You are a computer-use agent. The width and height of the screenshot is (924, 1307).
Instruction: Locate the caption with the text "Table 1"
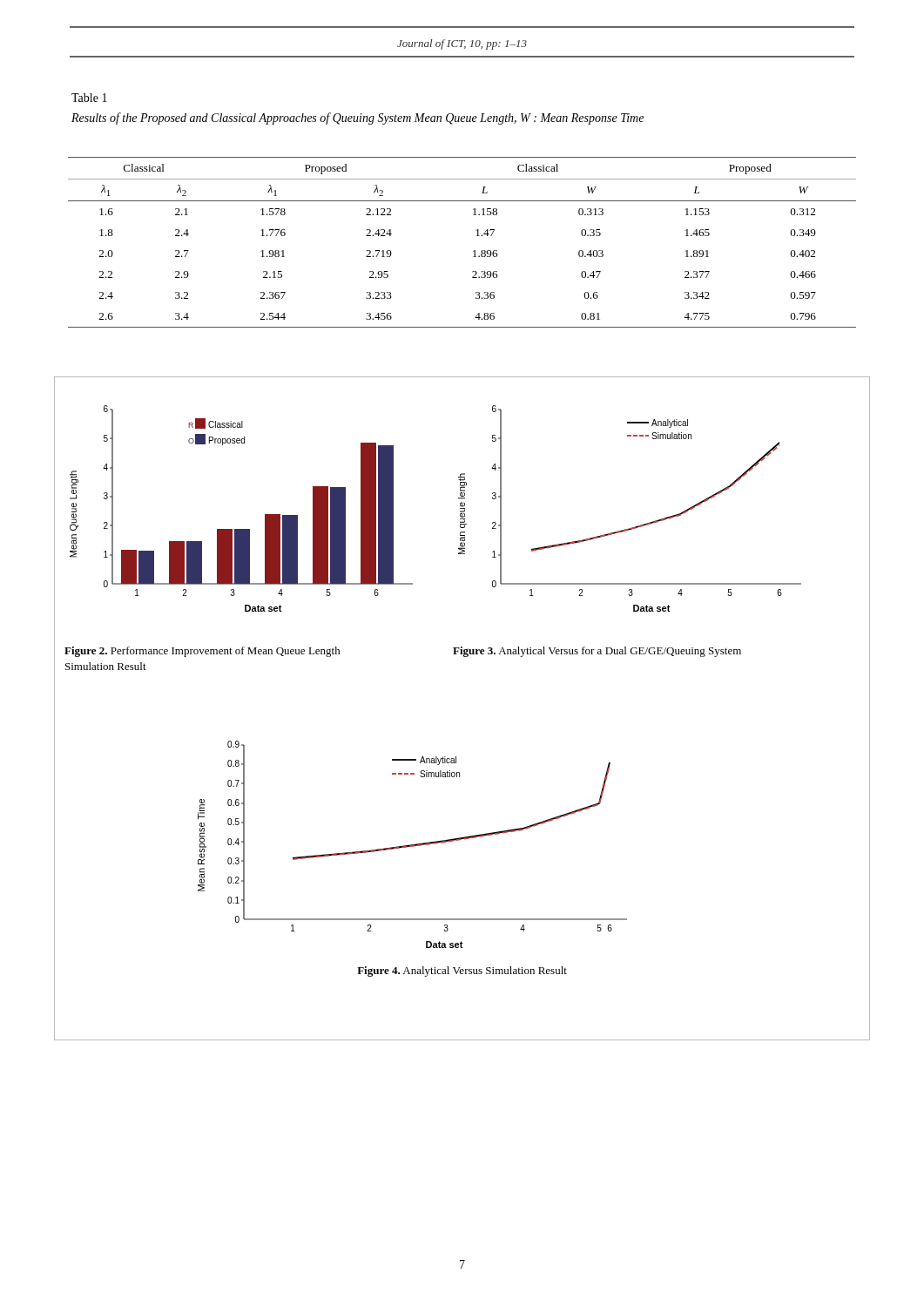[89, 98]
